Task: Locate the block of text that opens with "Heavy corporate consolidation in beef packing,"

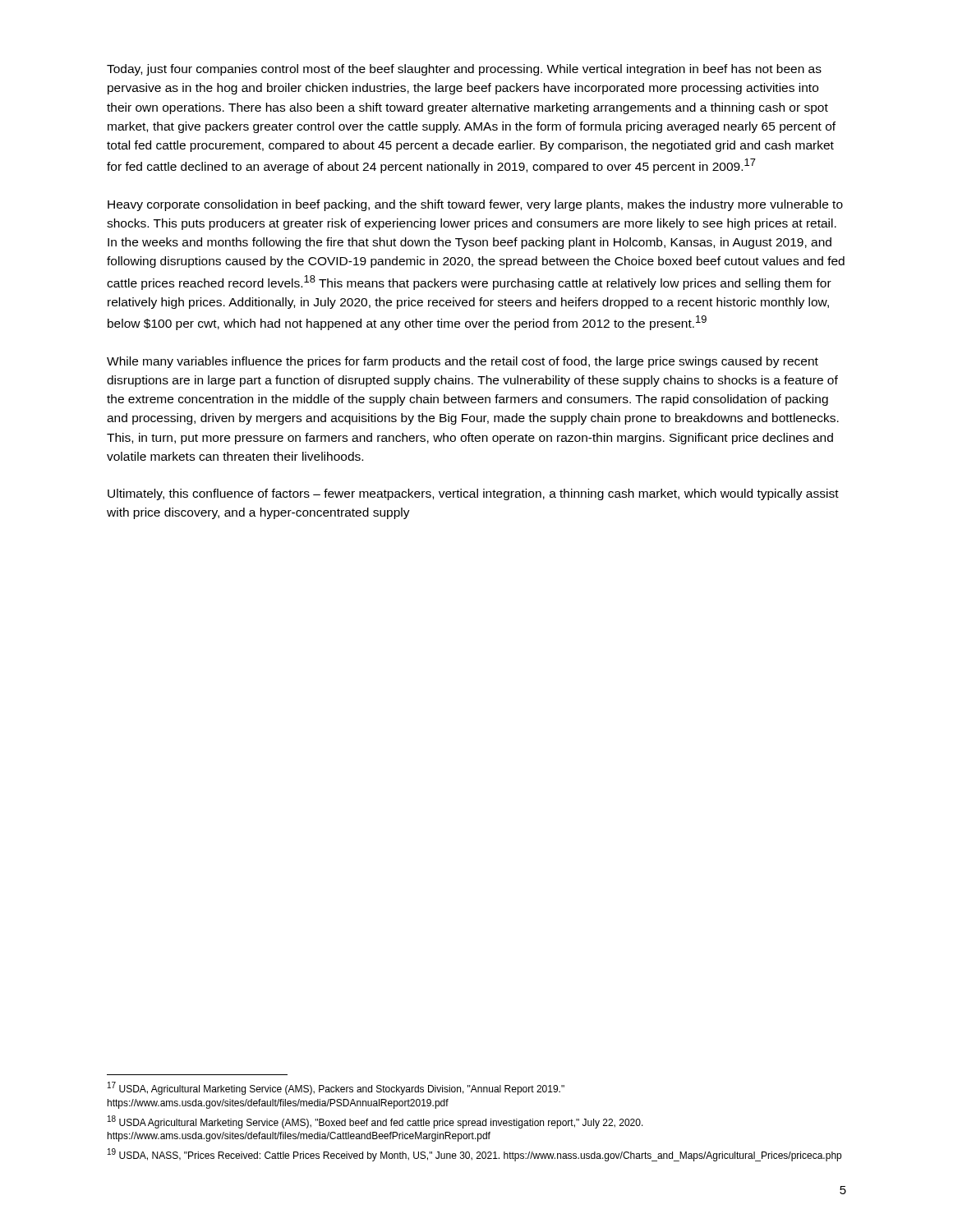Action: 476,264
